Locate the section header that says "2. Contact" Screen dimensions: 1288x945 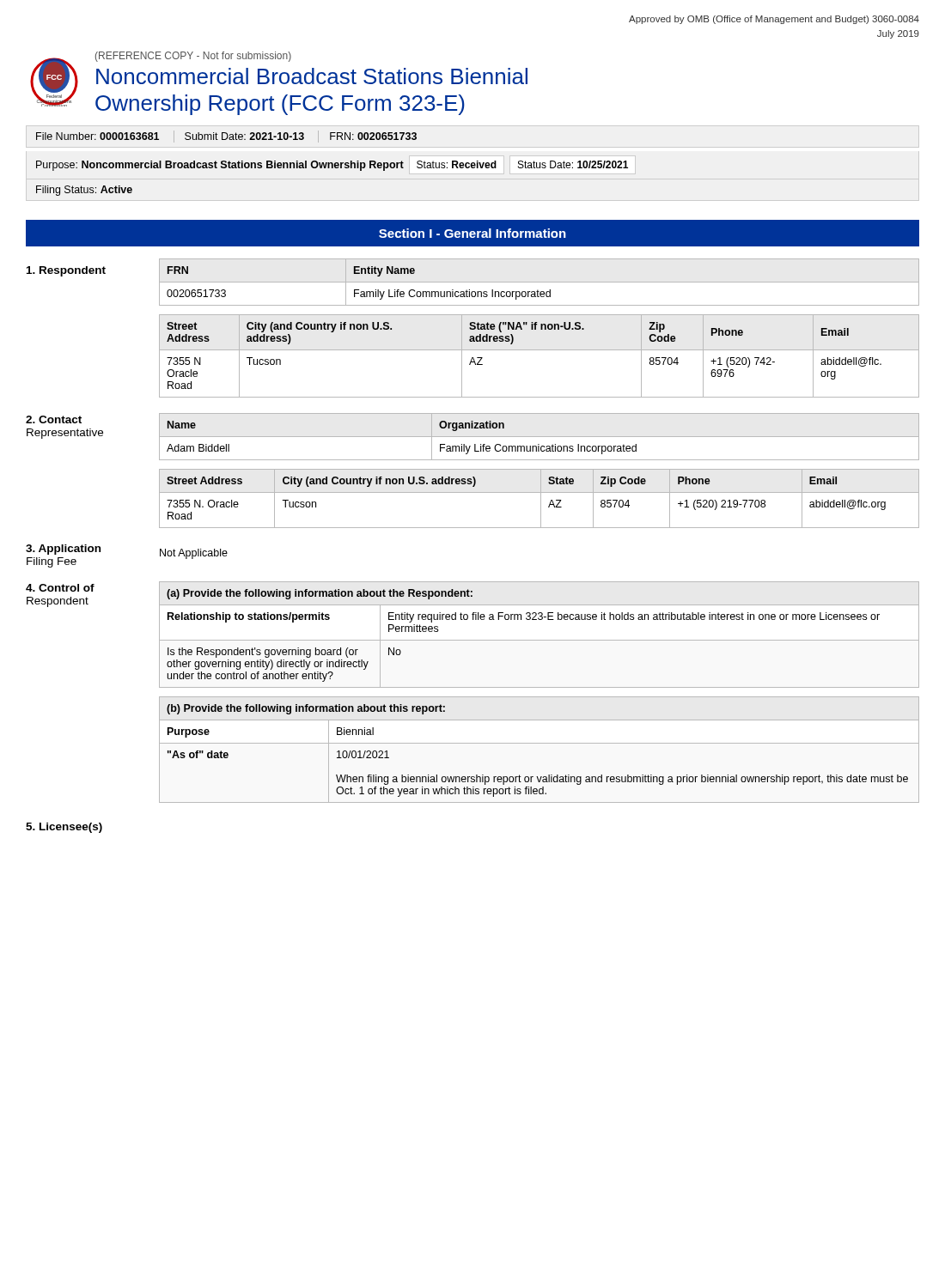[x=54, y=420]
